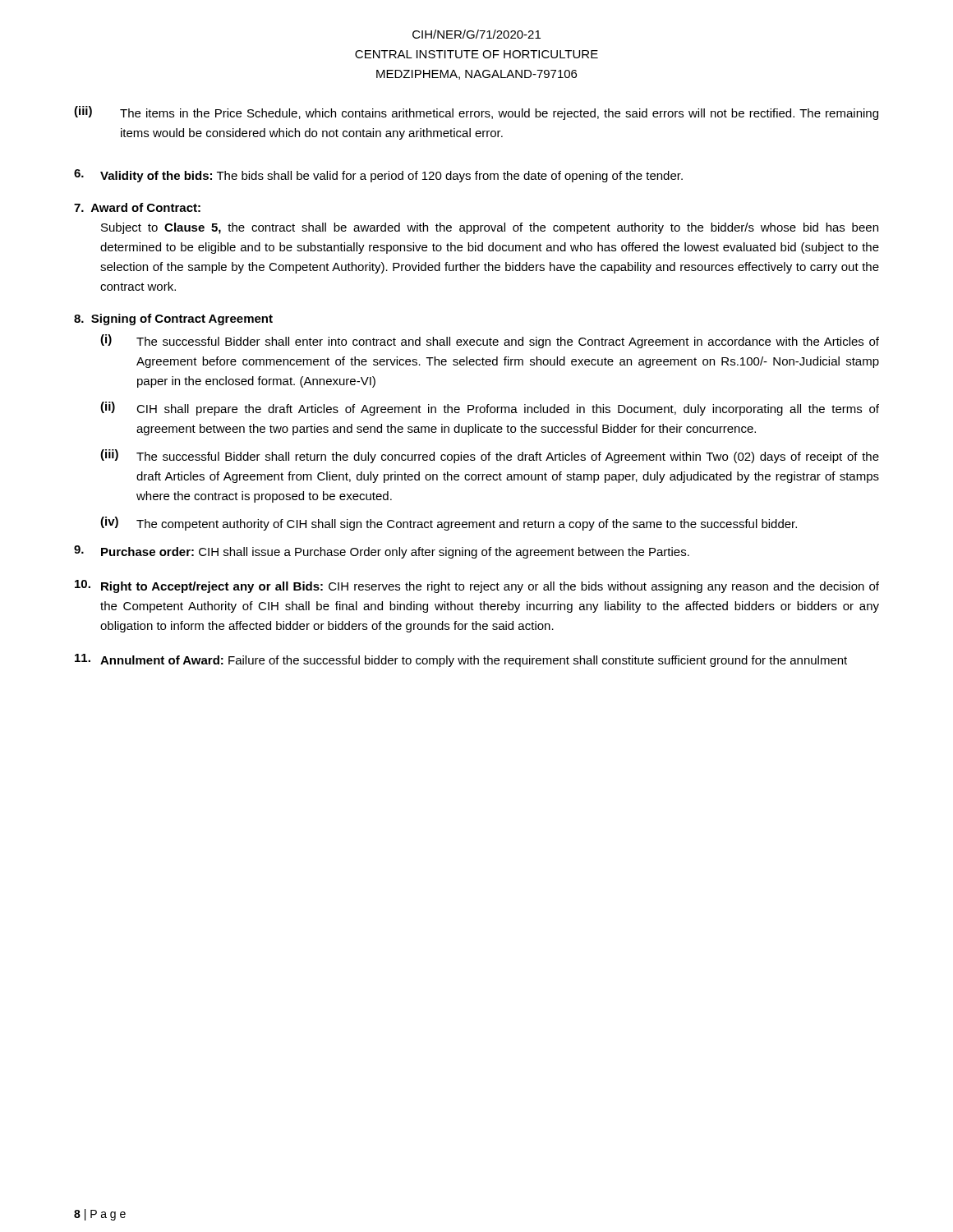Screen dimensions: 1232x953
Task: Navigate to the passage starting "9. Purchase order: CIH"
Action: (476, 552)
